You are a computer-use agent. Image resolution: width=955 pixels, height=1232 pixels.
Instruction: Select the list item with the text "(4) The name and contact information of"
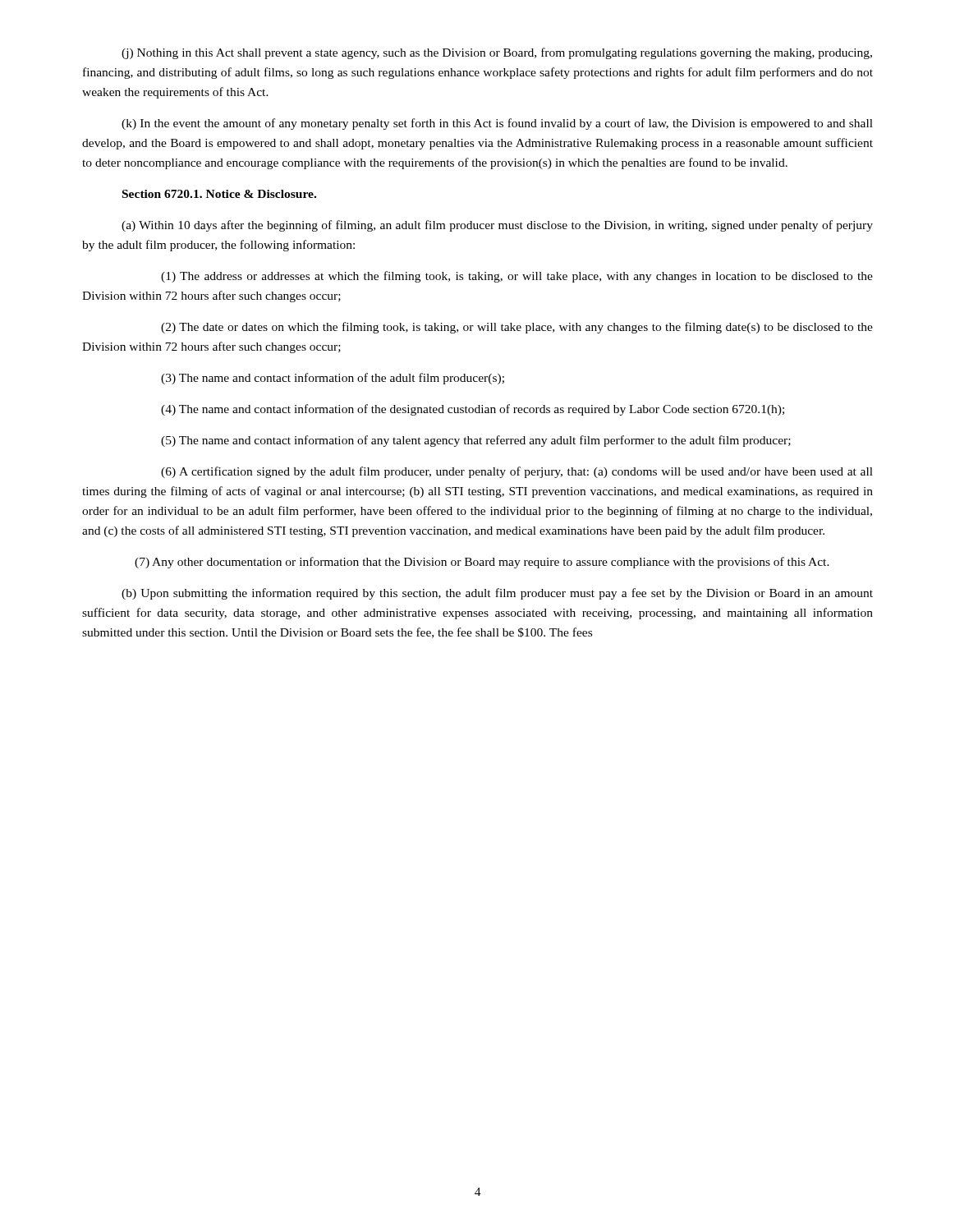[478, 409]
